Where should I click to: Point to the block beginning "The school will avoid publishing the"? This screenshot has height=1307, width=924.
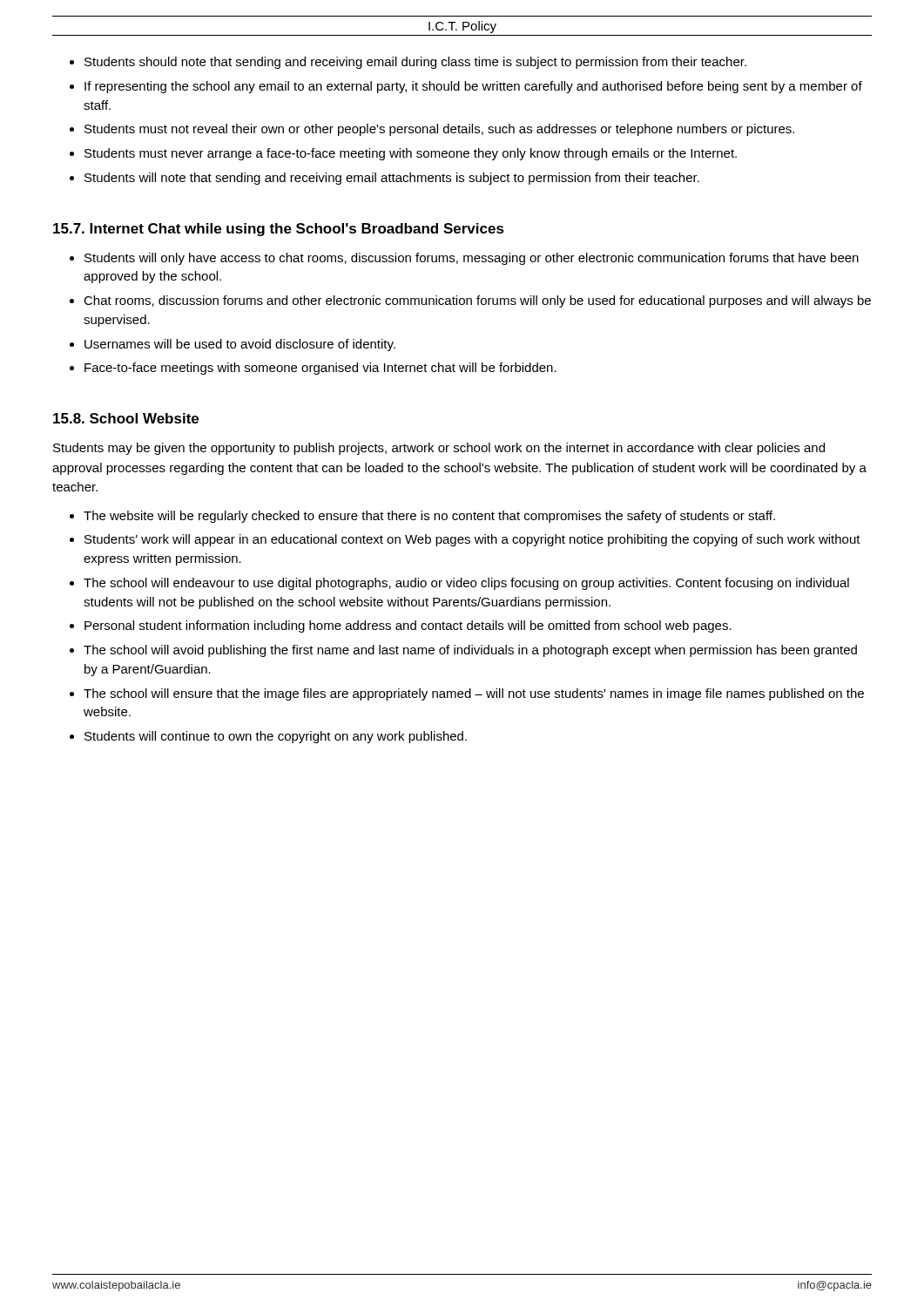pyautogui.click(x=471, y=659)
